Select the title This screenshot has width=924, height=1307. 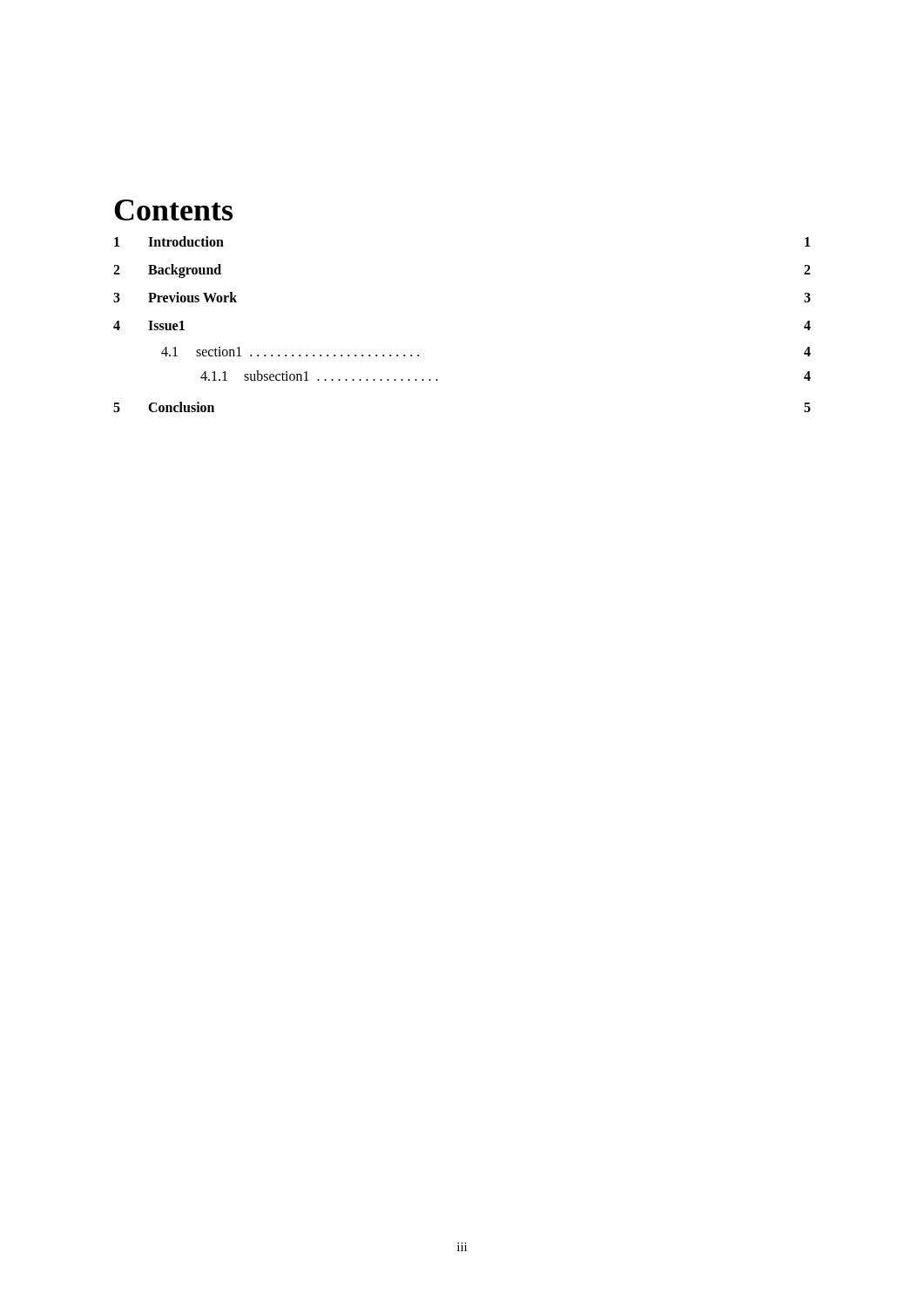[x=173, y=210]
